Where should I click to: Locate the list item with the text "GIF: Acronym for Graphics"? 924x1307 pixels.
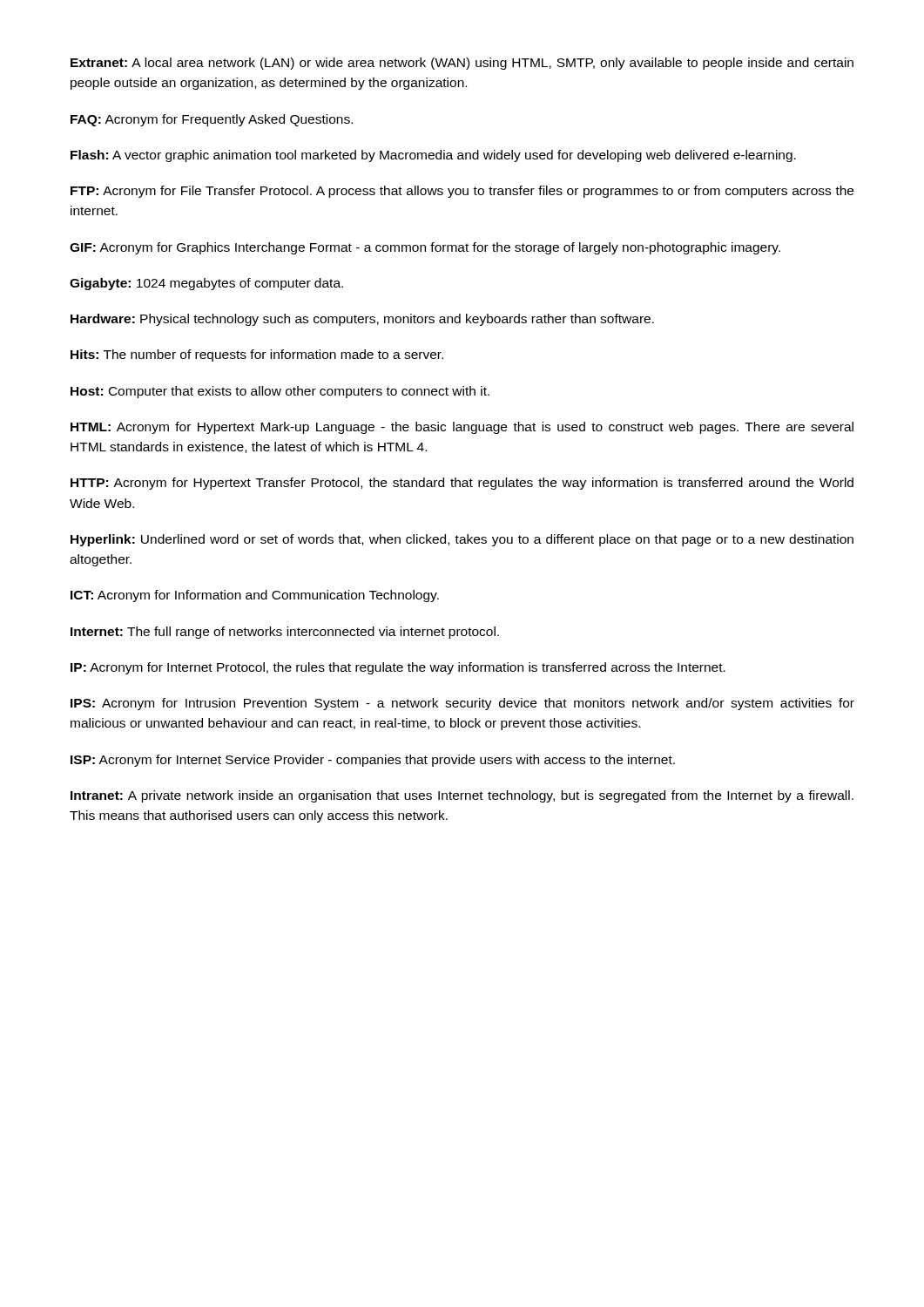(426, 247)
